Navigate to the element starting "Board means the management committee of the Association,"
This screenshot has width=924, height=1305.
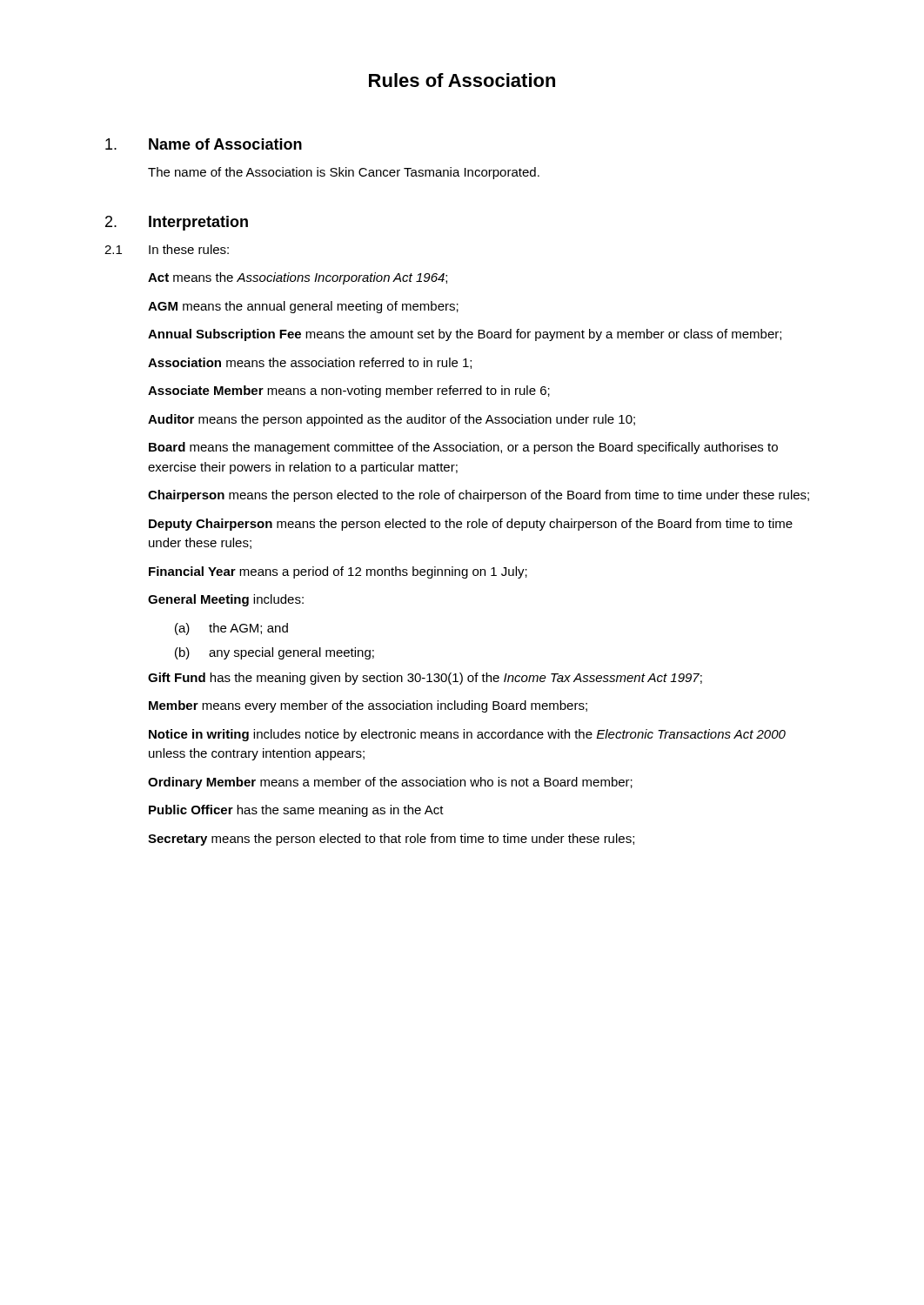coord(463,457)
